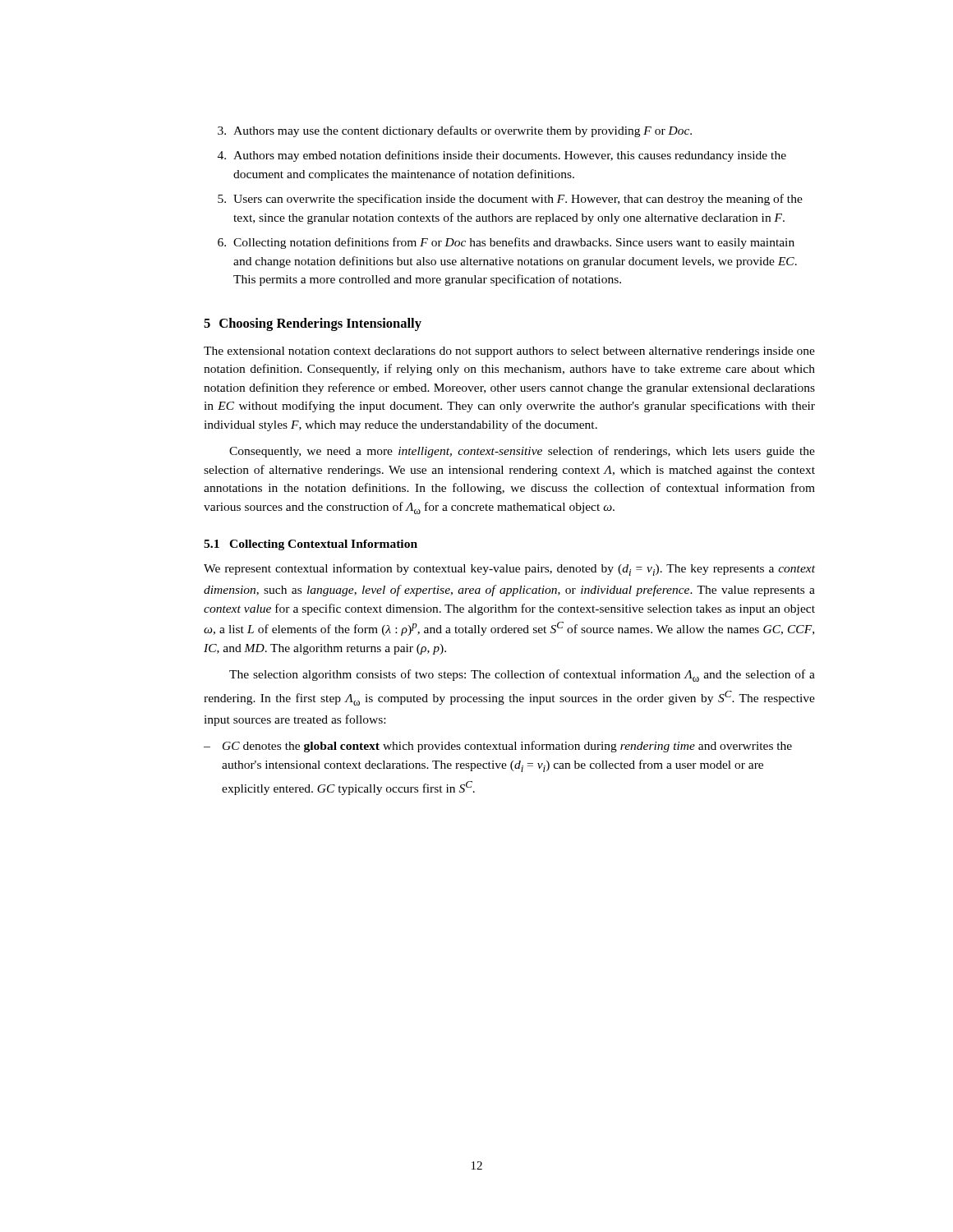Click the passage that begins "We represent contextual"

point(509,608)
